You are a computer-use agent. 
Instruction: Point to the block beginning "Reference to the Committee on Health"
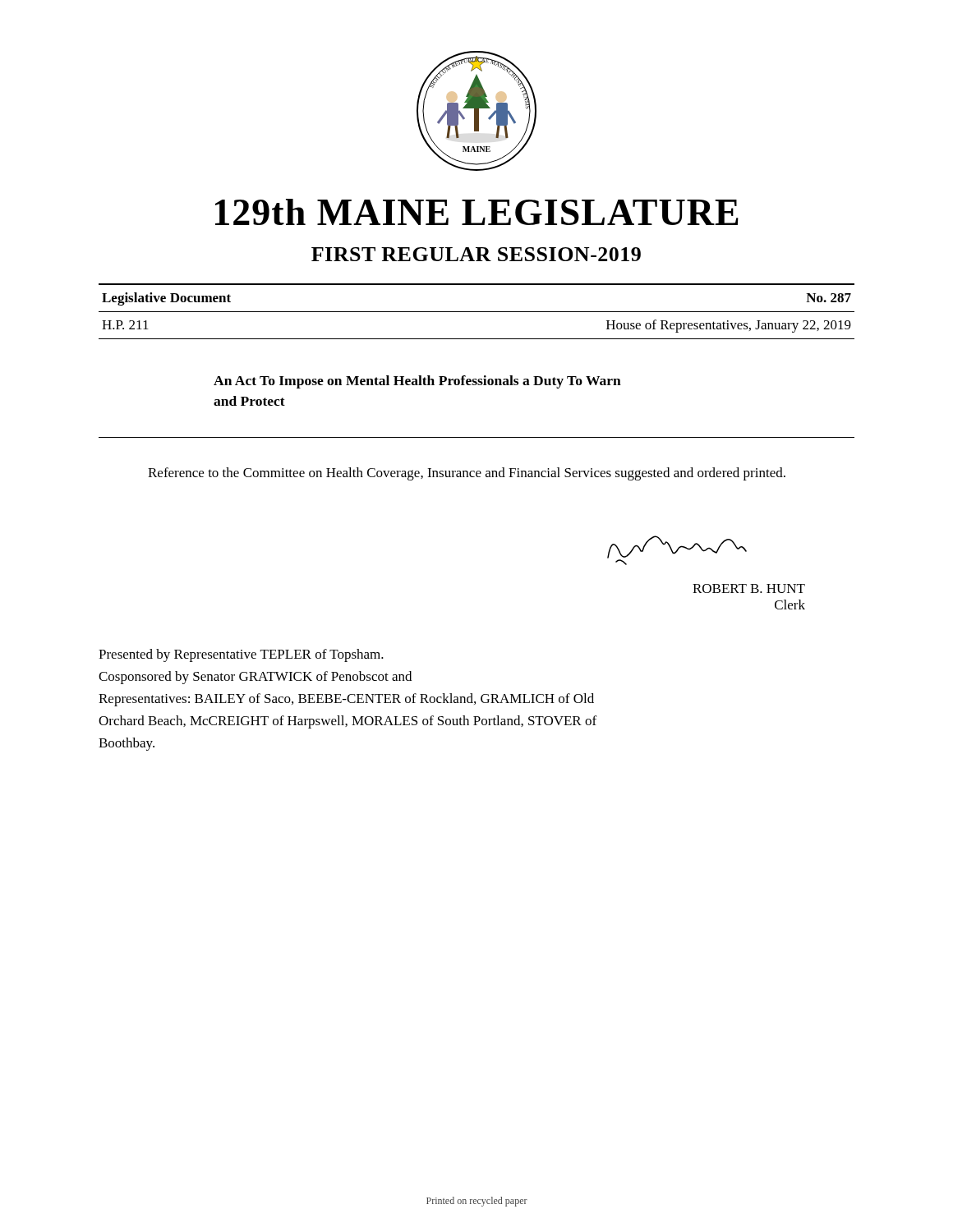[467, 473]
